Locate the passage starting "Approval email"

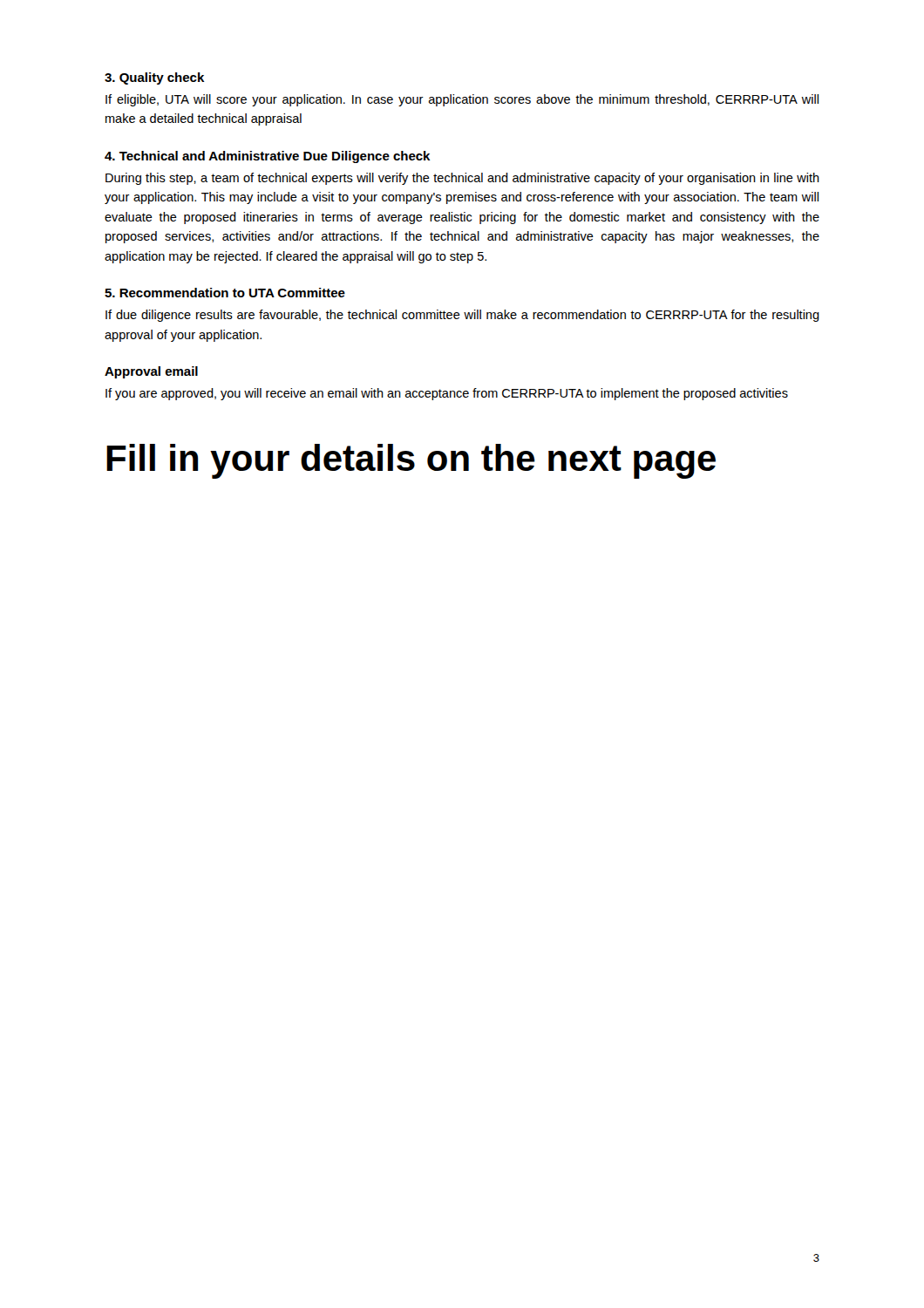[151, 371]
